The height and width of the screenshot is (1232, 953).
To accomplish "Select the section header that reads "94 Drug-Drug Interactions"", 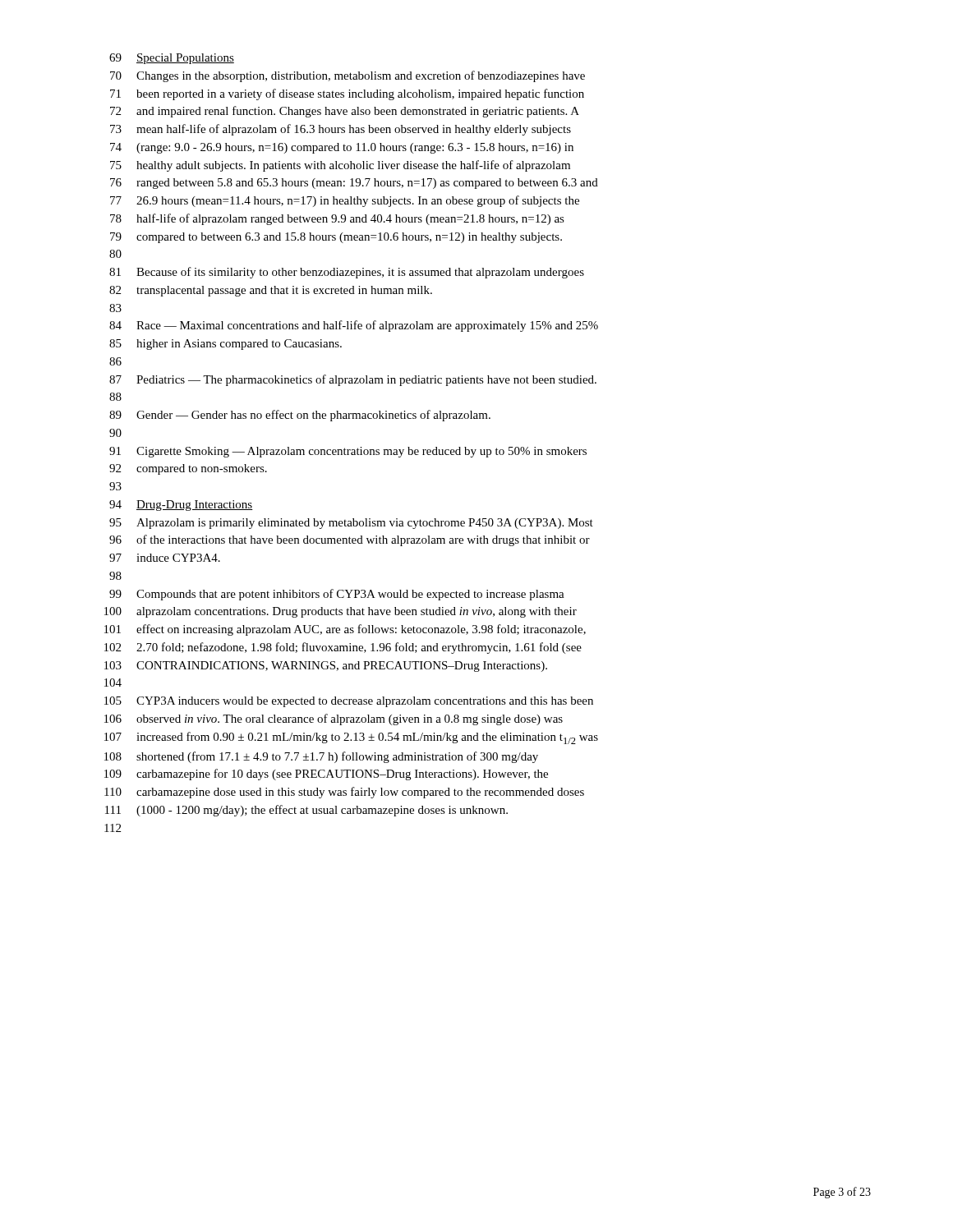I will tap(181, 506).
